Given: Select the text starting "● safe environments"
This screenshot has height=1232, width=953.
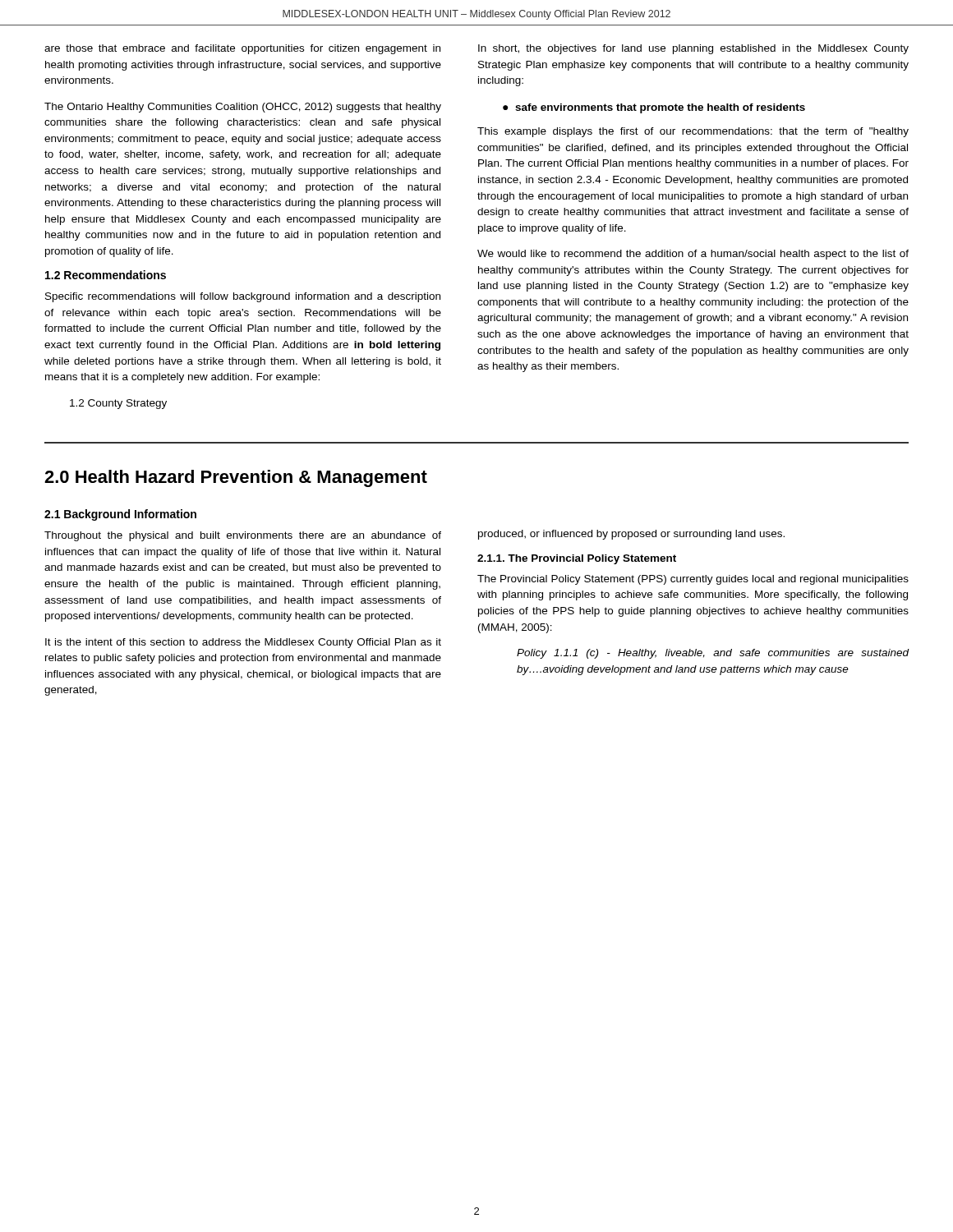Looking at the screenshot, I should (x=654, y=107).
